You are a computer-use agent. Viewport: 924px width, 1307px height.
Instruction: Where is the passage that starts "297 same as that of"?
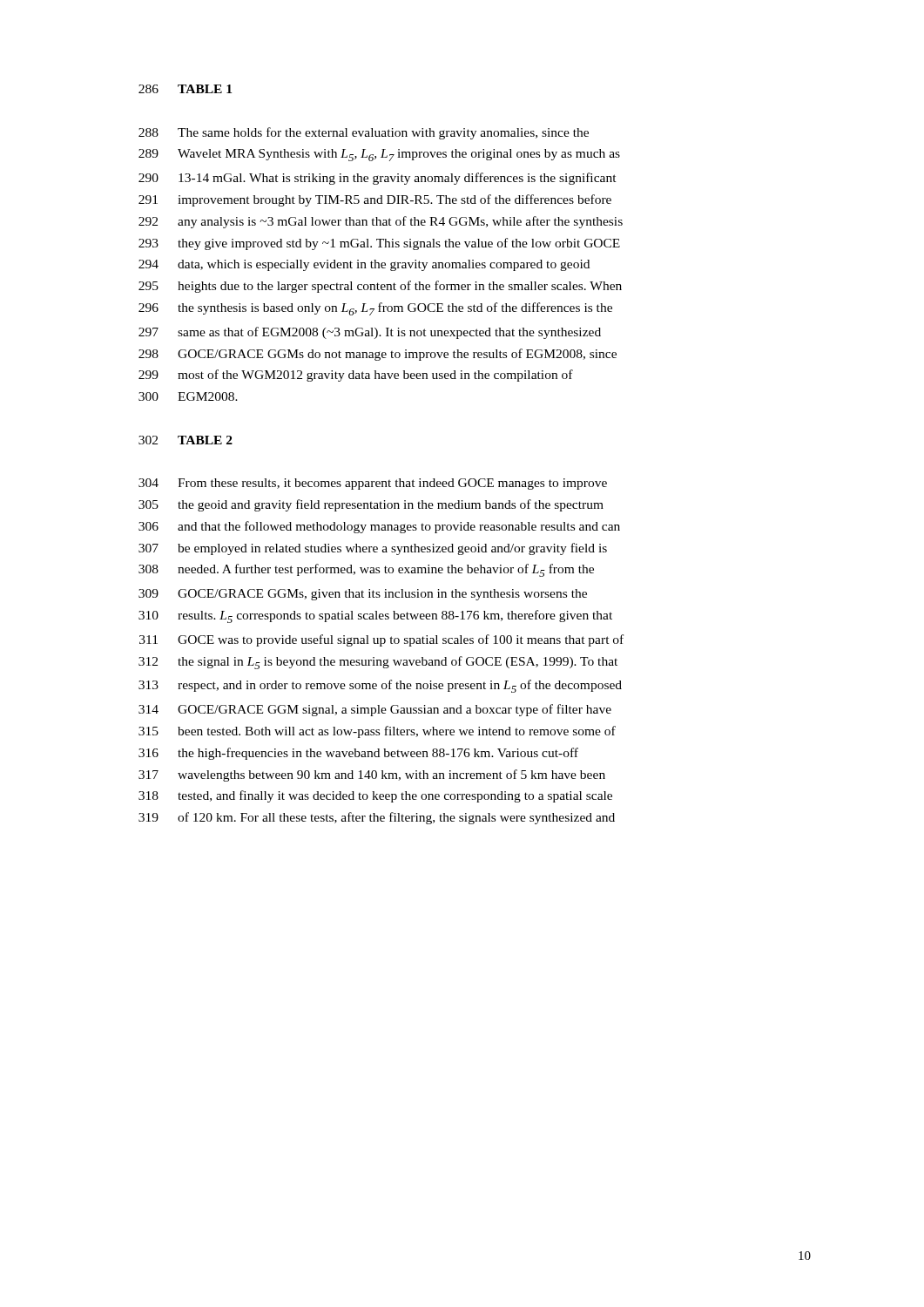(x=462, y=332)
